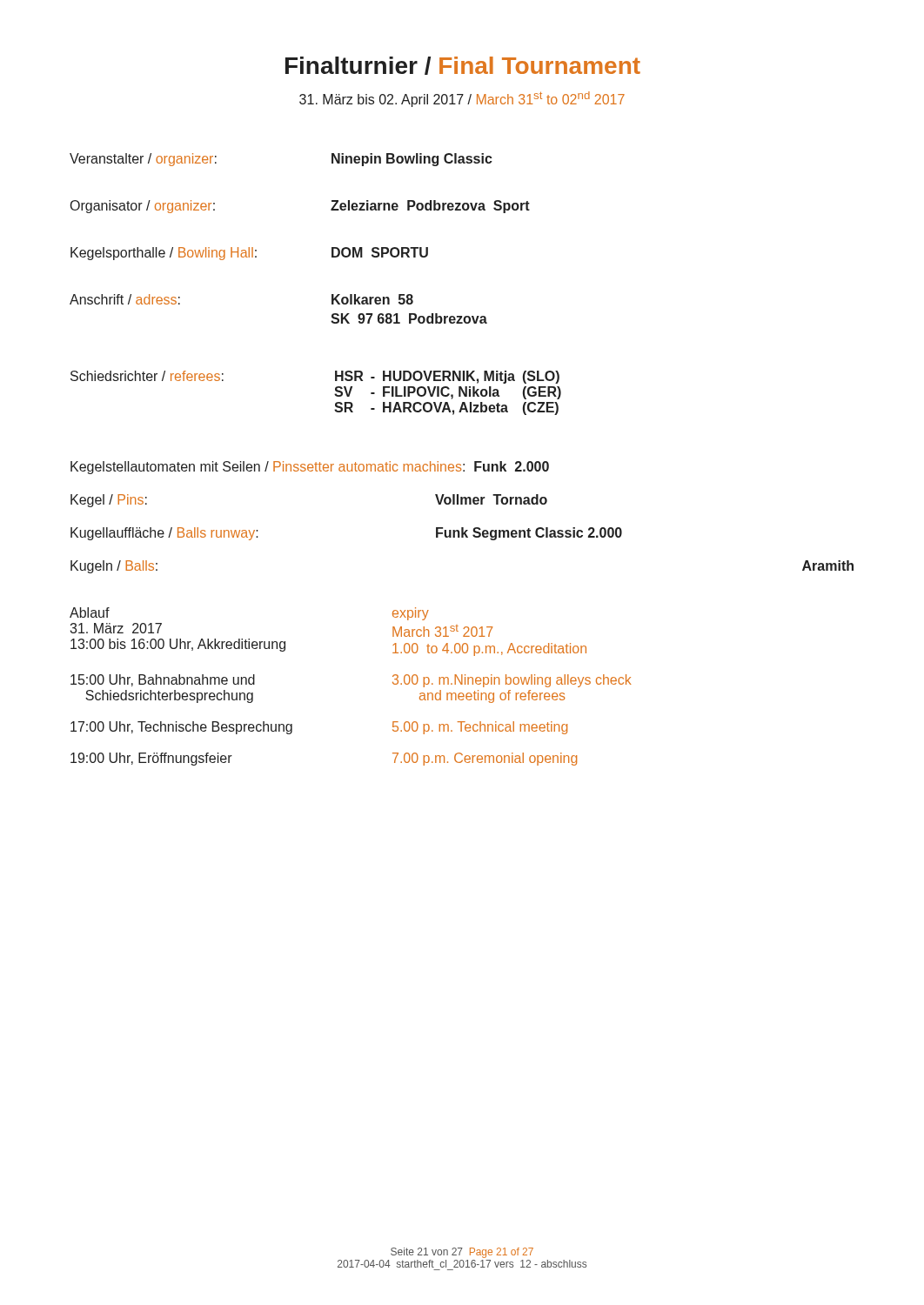
Task: Click on the text block that says "Ablauf 31. März 2017 13:00 bis 16:00 Uhr,"
Action: pyautogui.click(x=87, y=614)
